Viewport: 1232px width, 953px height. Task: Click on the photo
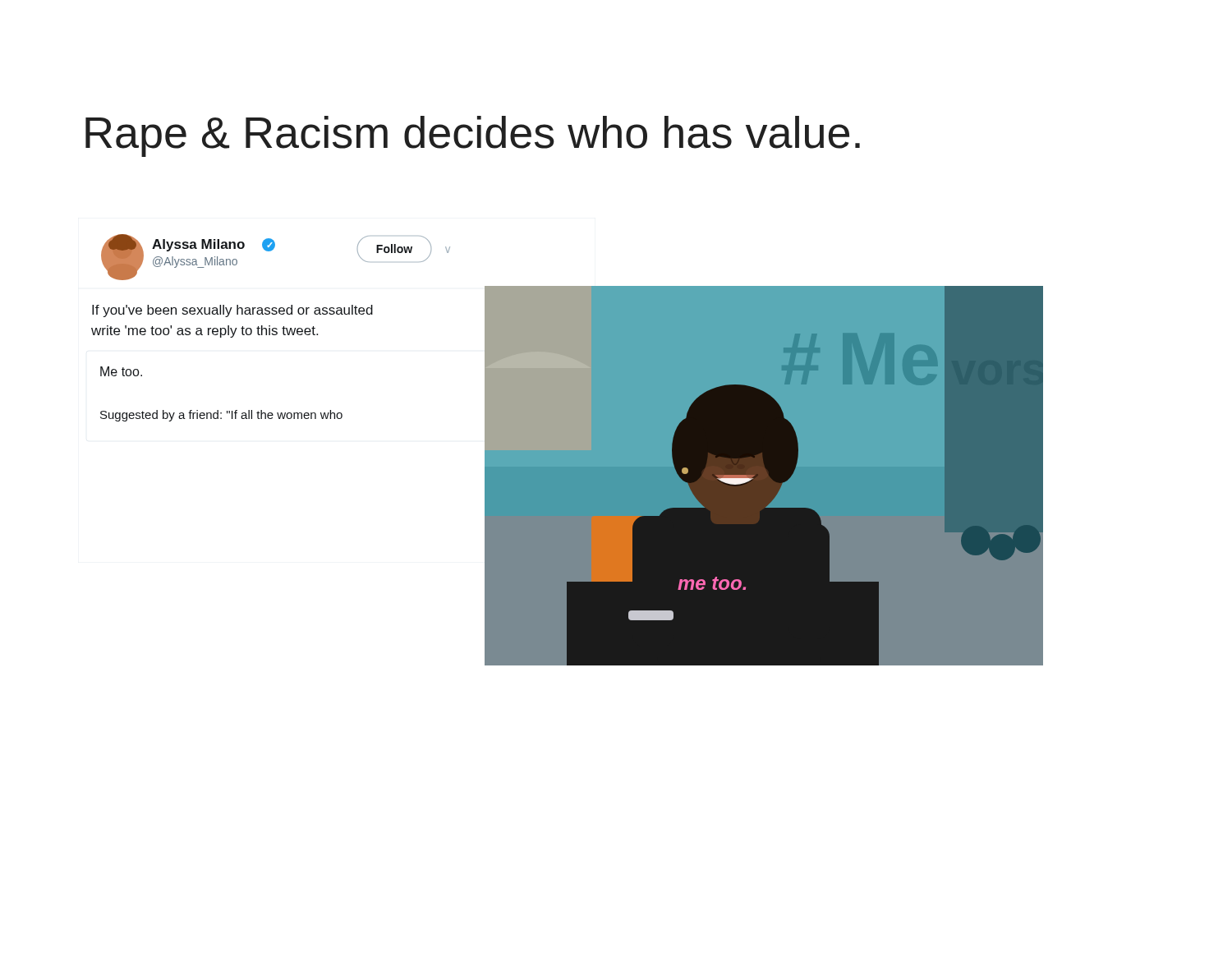click(x=764, y=476)
